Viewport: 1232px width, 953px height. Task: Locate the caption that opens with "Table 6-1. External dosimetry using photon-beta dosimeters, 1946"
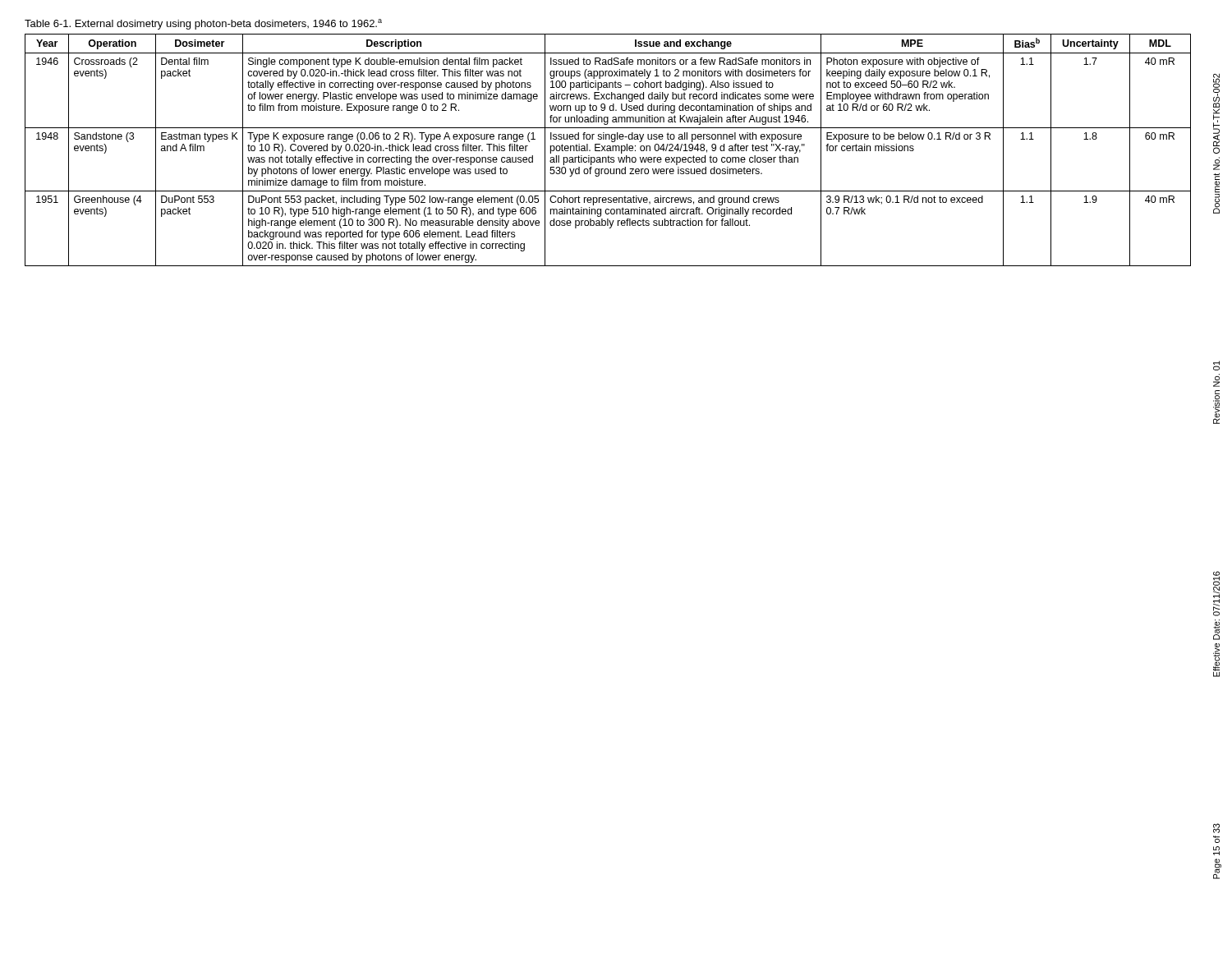[x=203, y=23]
